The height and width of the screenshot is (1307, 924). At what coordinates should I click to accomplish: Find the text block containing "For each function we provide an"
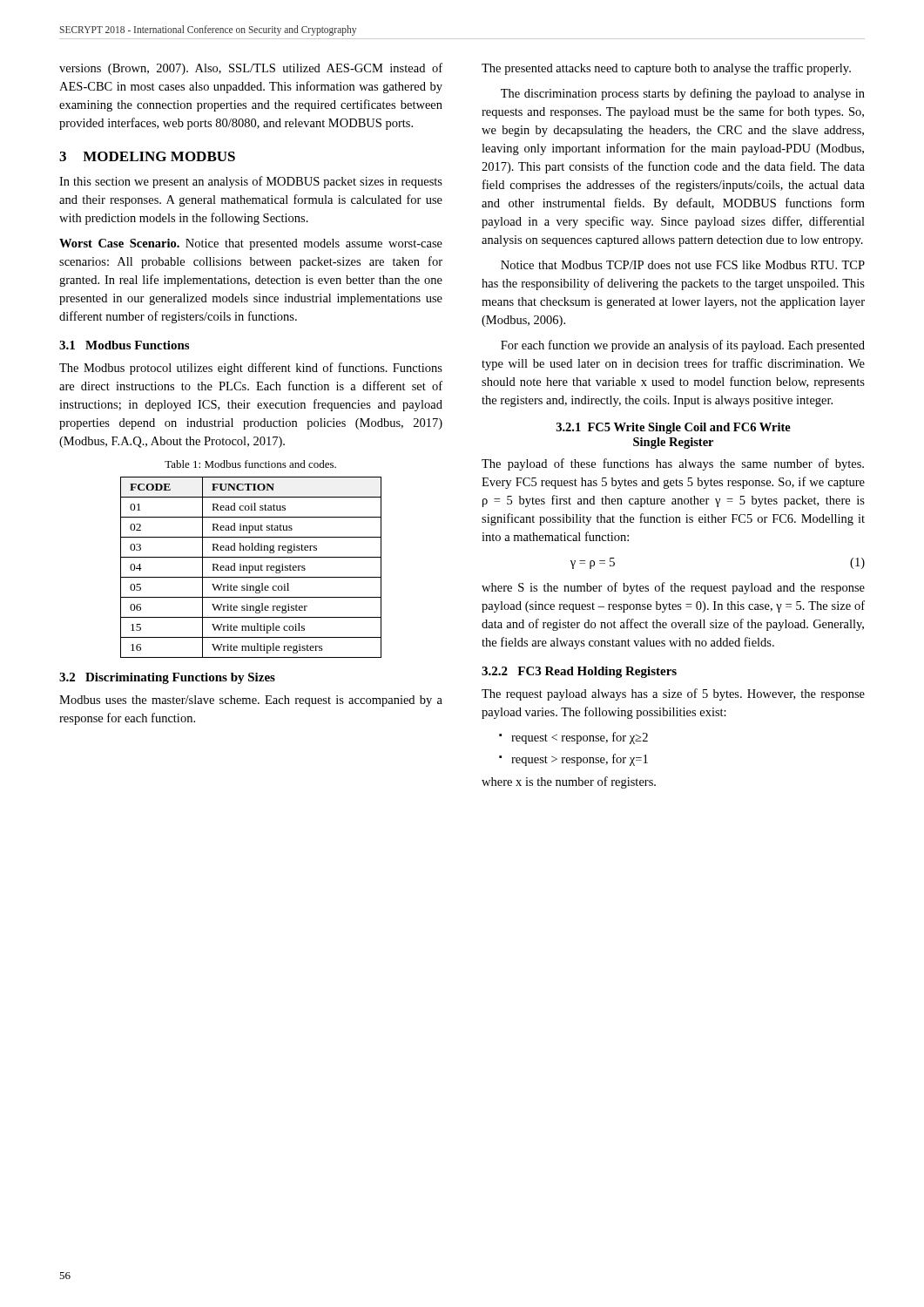[x=673, y=373]
